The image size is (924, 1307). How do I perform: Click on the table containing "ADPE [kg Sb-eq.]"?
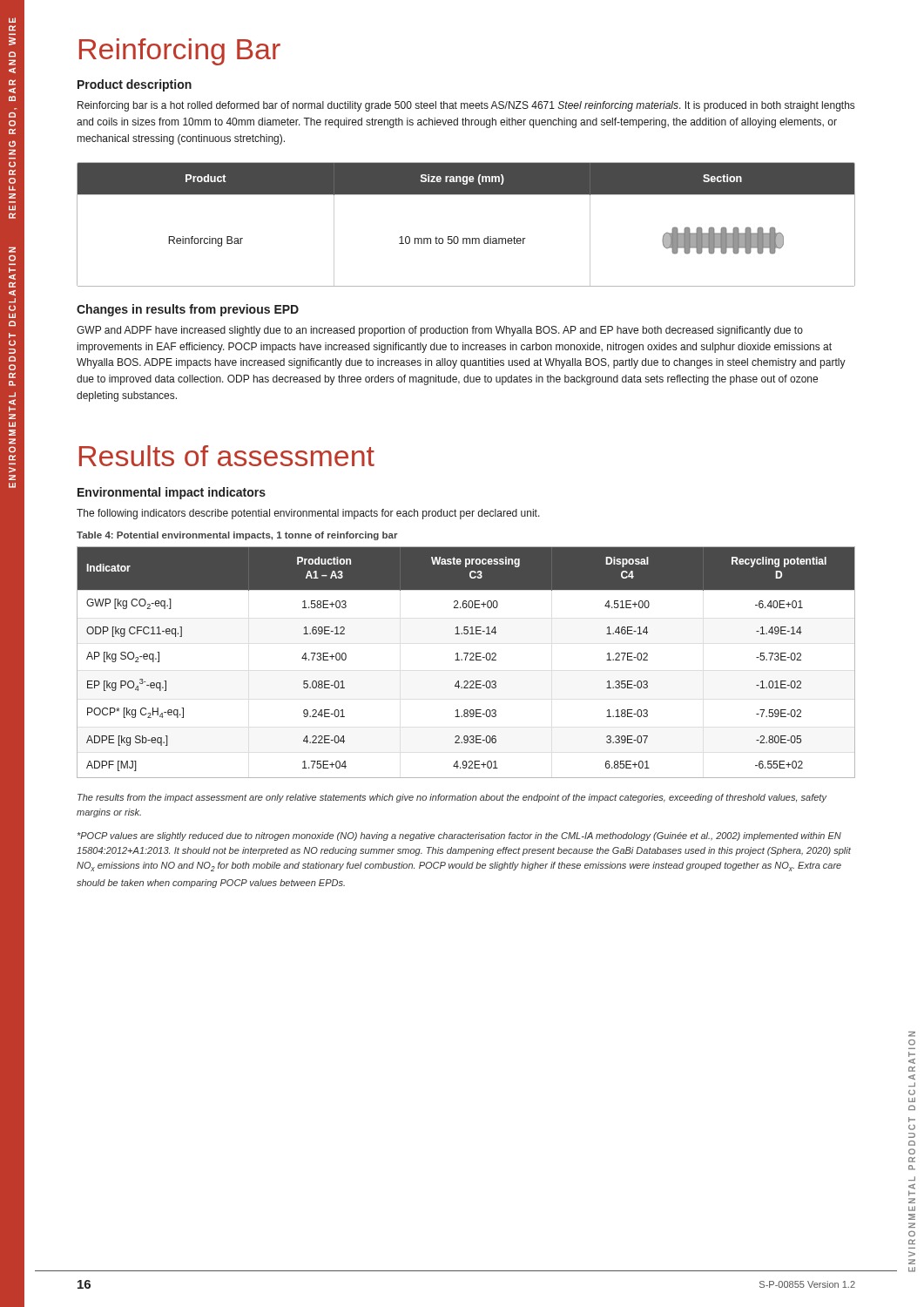click(466, 662)
